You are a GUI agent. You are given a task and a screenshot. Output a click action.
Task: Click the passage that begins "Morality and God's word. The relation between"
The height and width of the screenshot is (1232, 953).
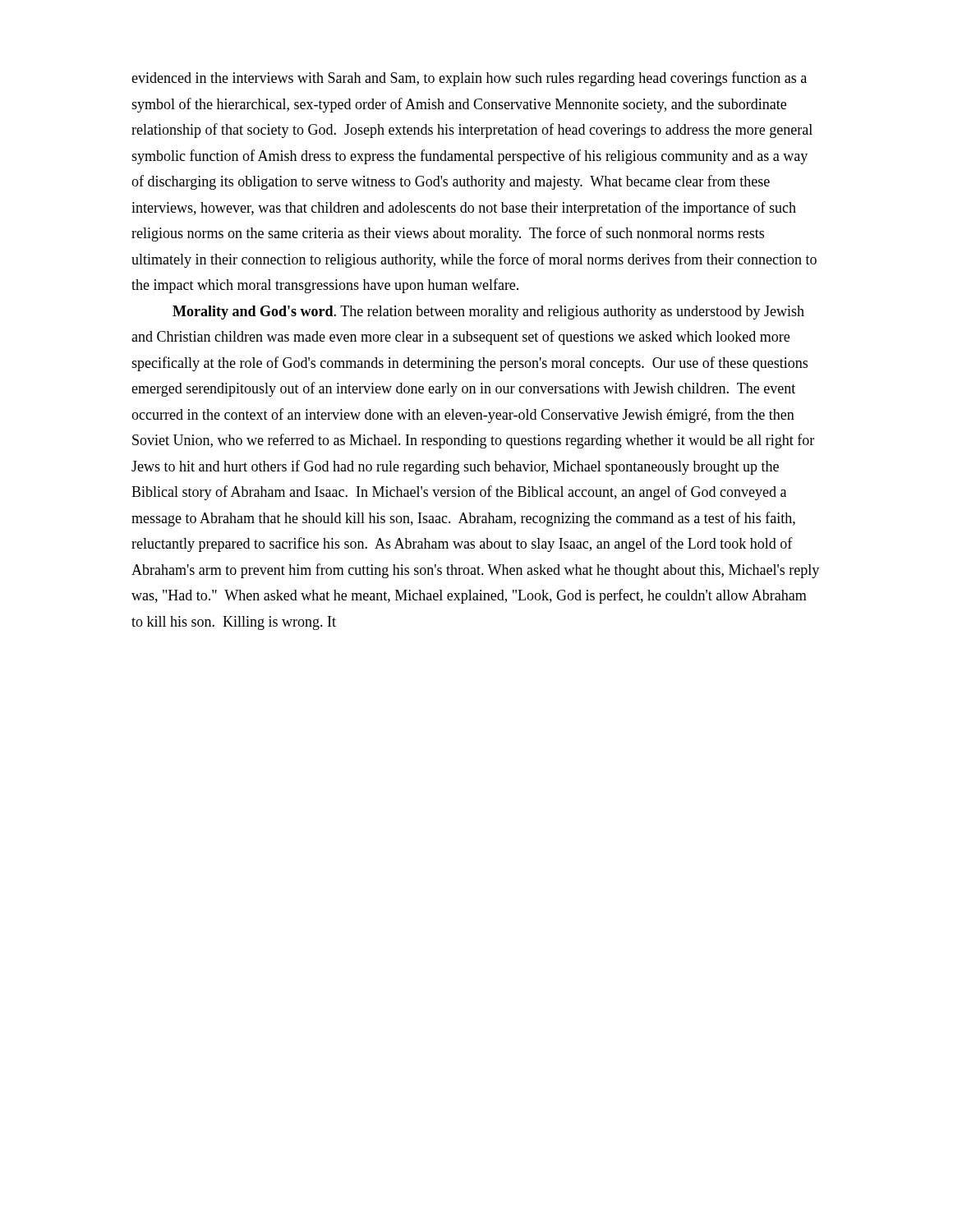[476, 467]
